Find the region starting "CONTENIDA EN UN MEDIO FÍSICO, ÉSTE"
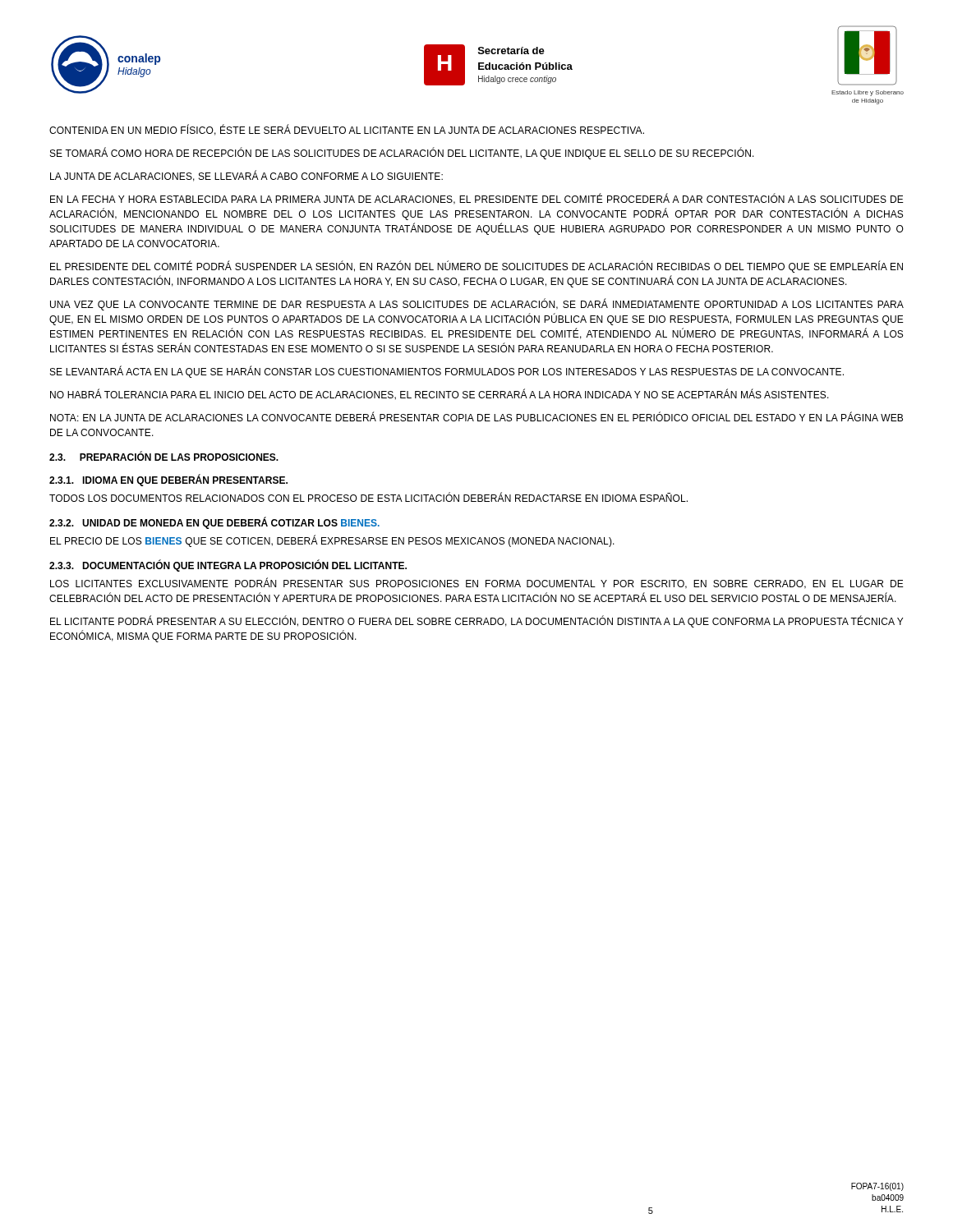The image size is (953, 1232). point(347,131)
